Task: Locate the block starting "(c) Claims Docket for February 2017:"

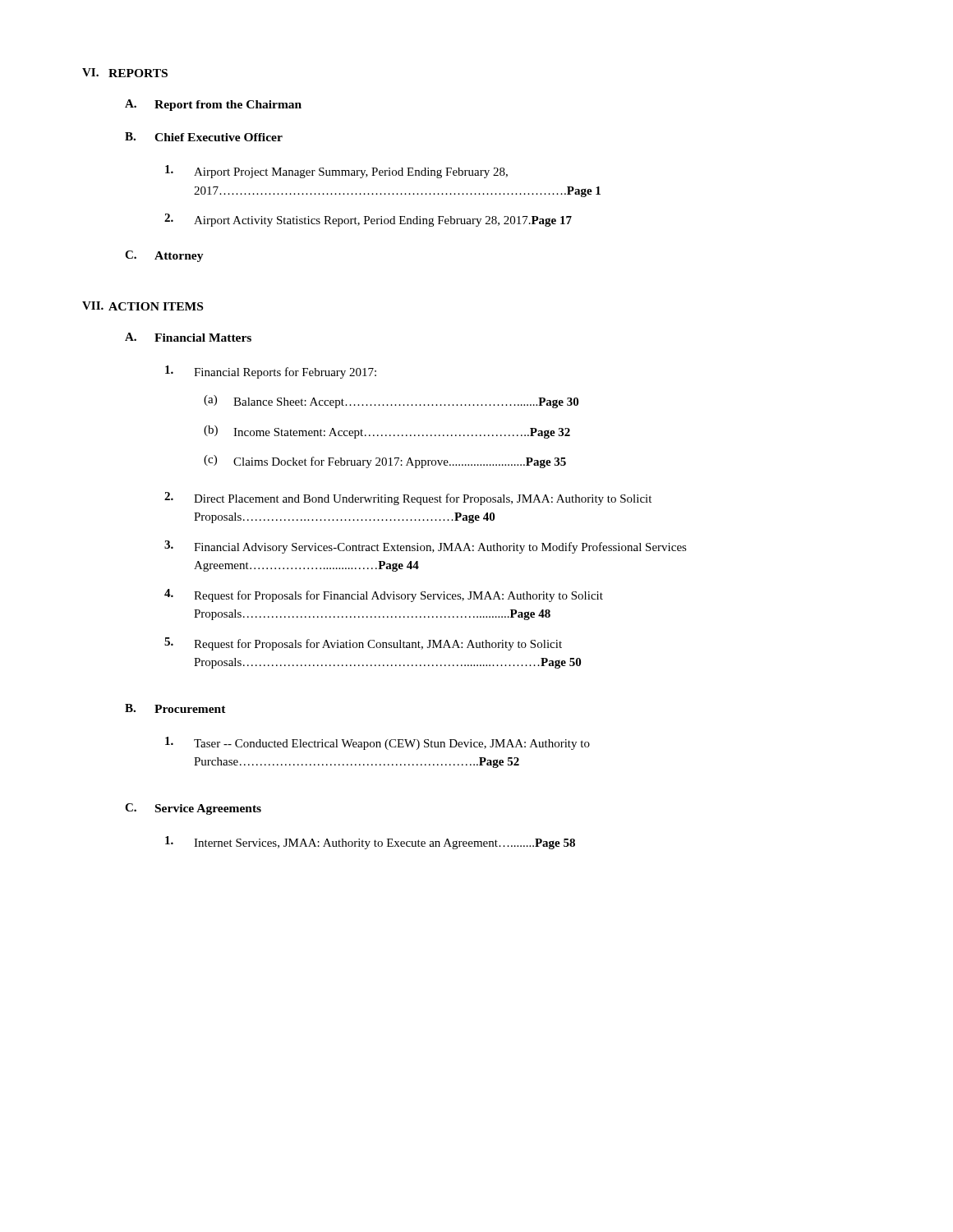Action: click(537, 462)
